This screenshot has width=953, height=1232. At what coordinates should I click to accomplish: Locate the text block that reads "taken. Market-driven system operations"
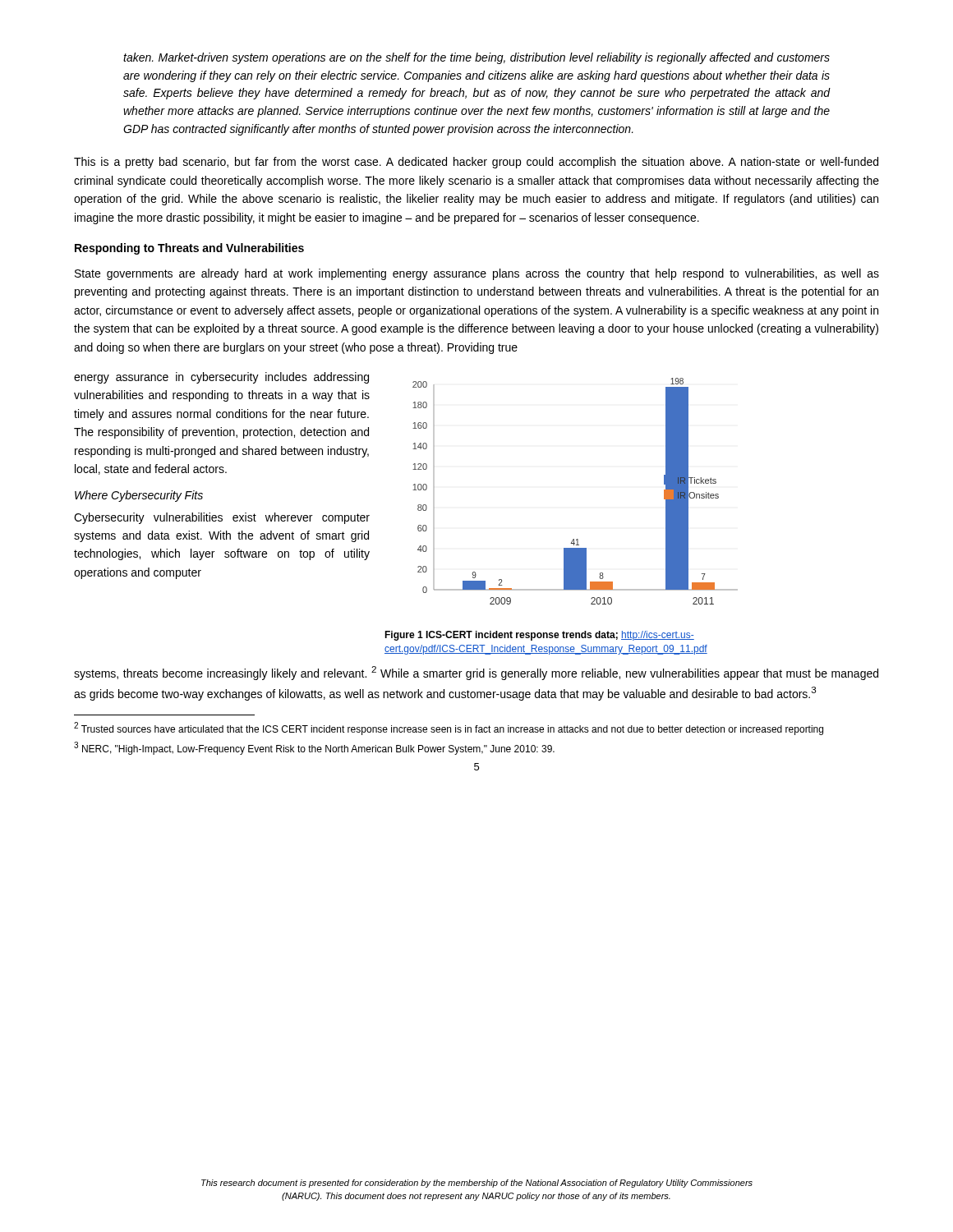coord(476,93)
